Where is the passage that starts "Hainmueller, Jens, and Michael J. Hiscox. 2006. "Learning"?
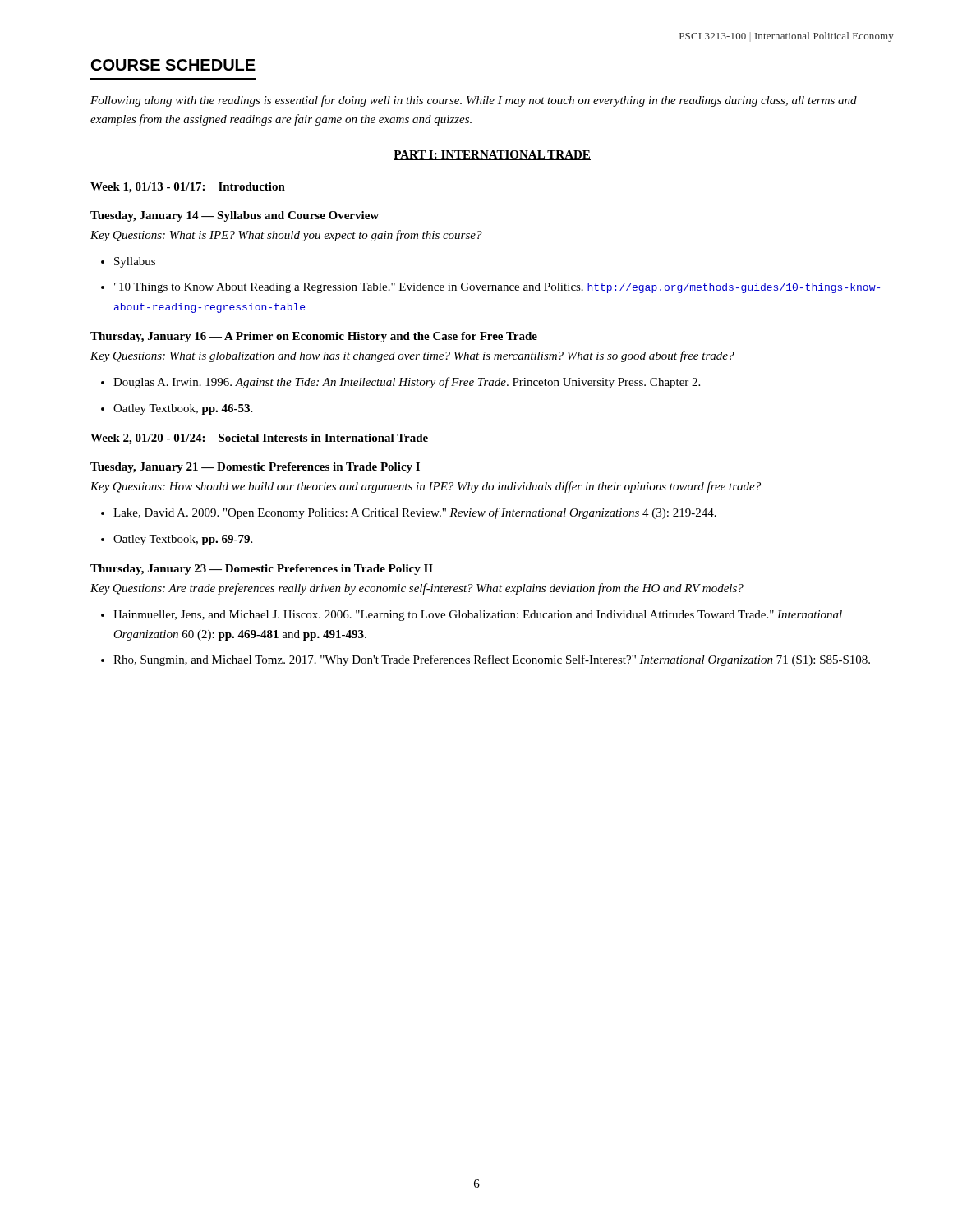The width and height of the screenshot is (953, 1232). pyautogui.click(x=478, y=624)
